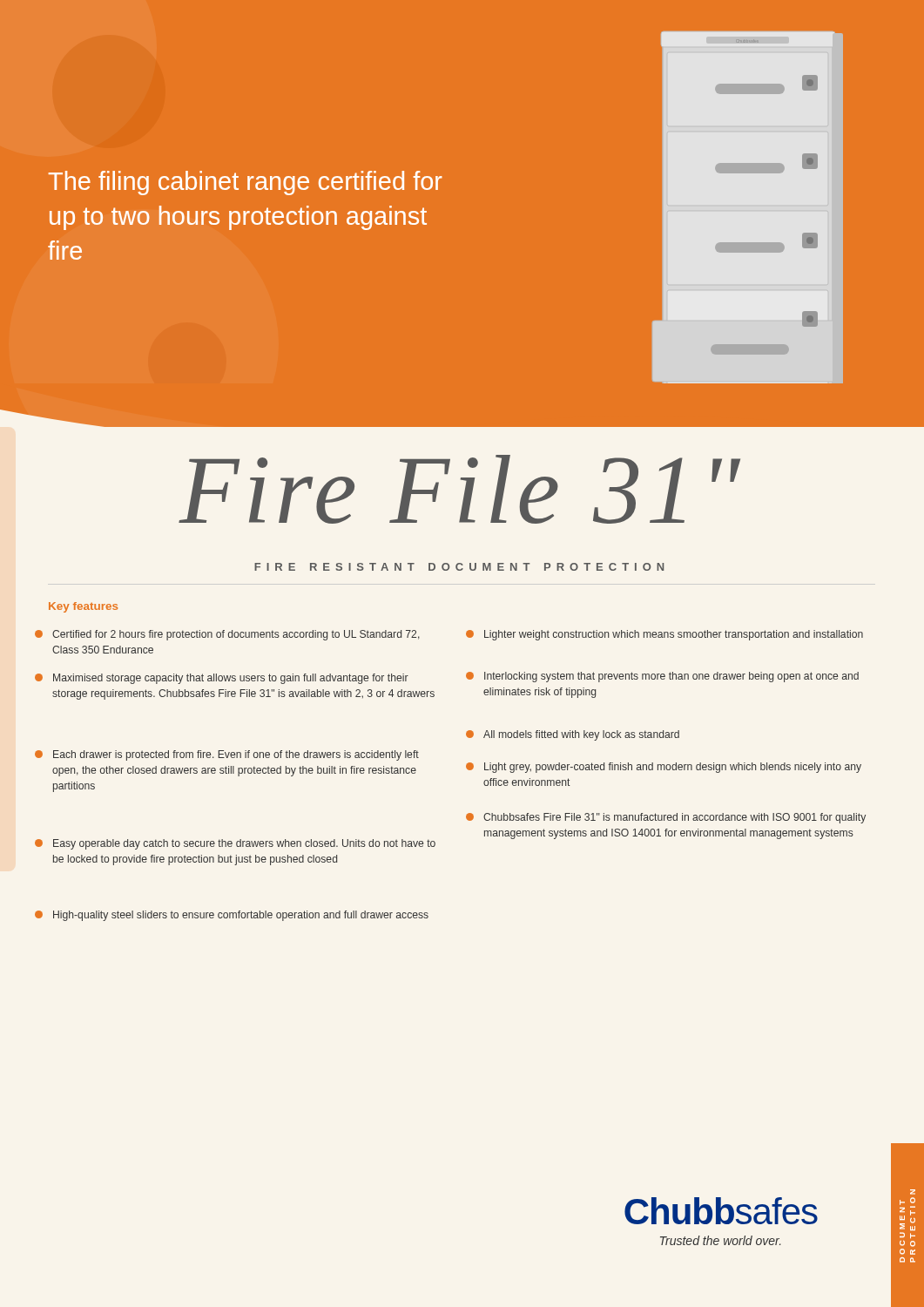Find the region starting "Easy operable day catch to secure the drawers"
Screen dimensions: 1307x924
point(238,852)
